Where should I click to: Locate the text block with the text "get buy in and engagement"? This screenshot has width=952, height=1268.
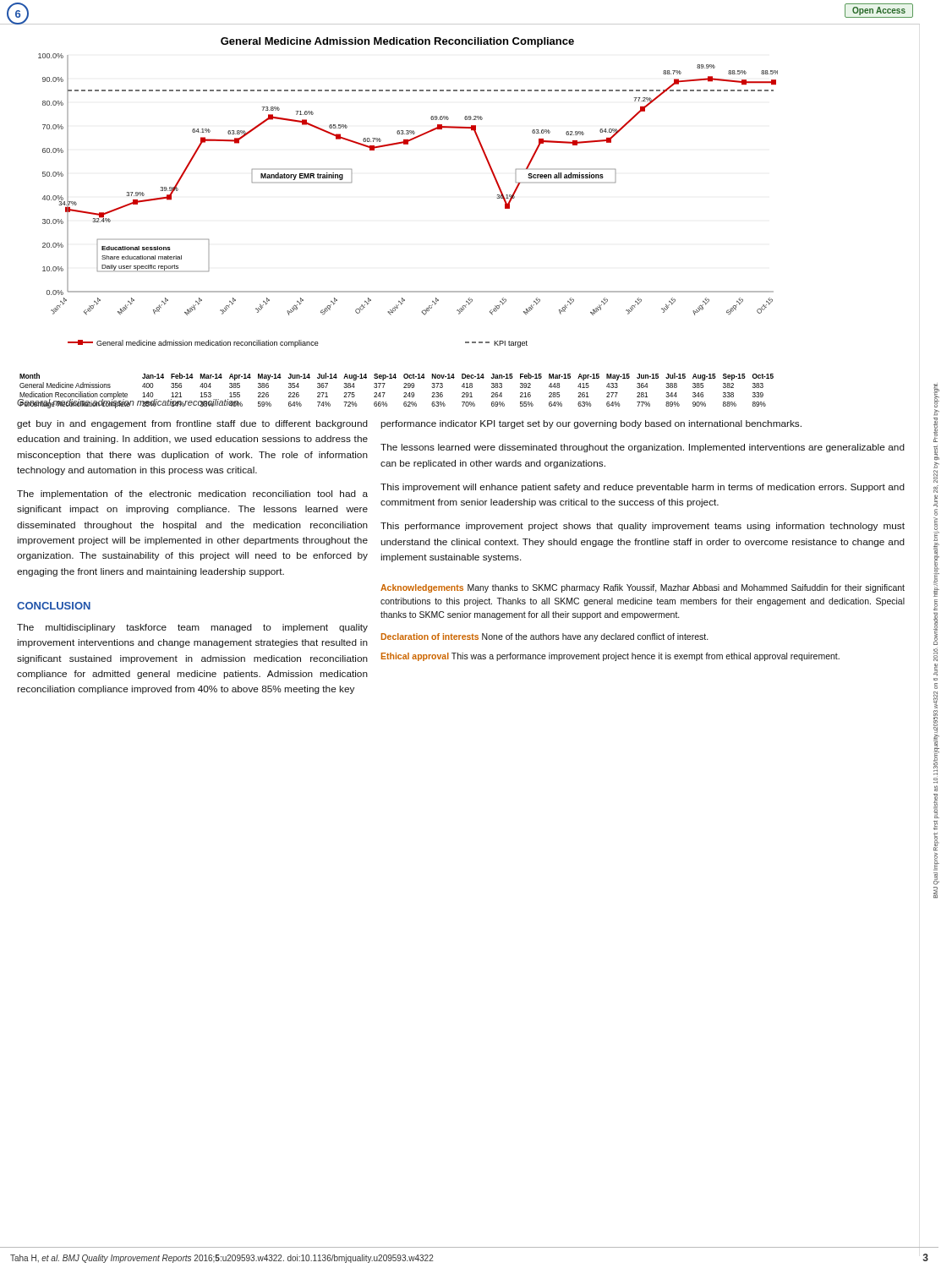tap(192, 447)
